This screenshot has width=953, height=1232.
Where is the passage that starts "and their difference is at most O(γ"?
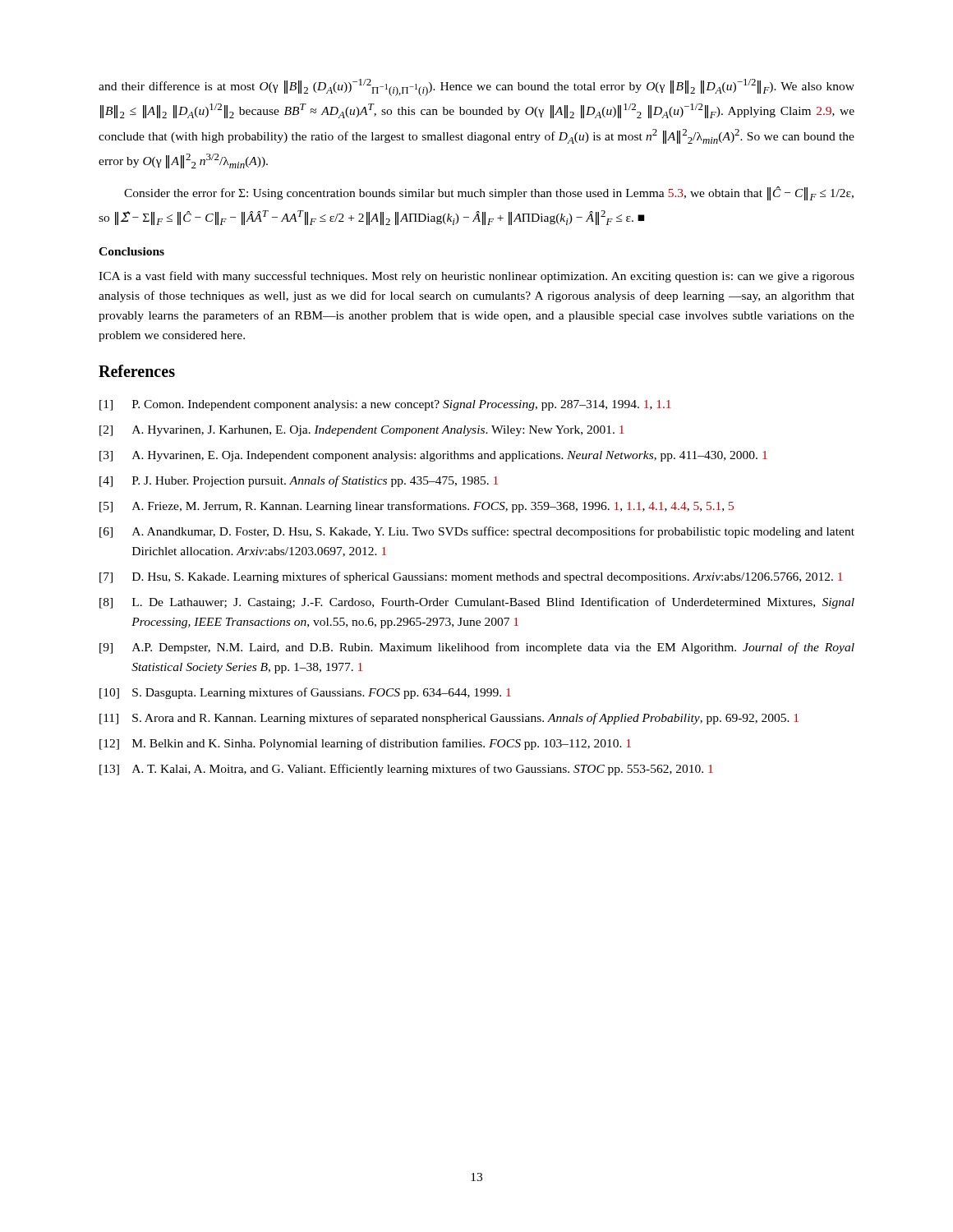476,123
